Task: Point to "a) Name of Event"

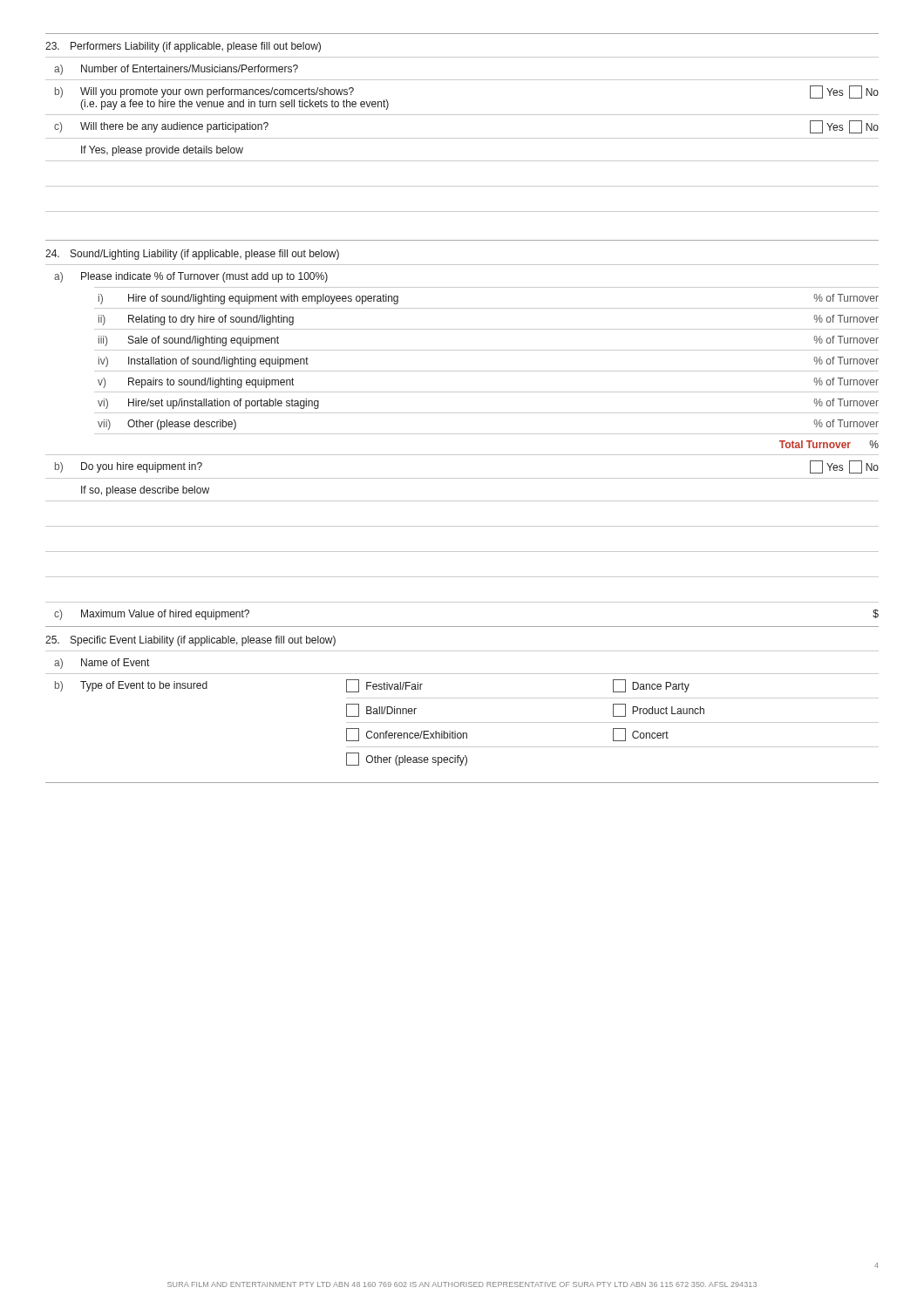Action: coord(462,663)
